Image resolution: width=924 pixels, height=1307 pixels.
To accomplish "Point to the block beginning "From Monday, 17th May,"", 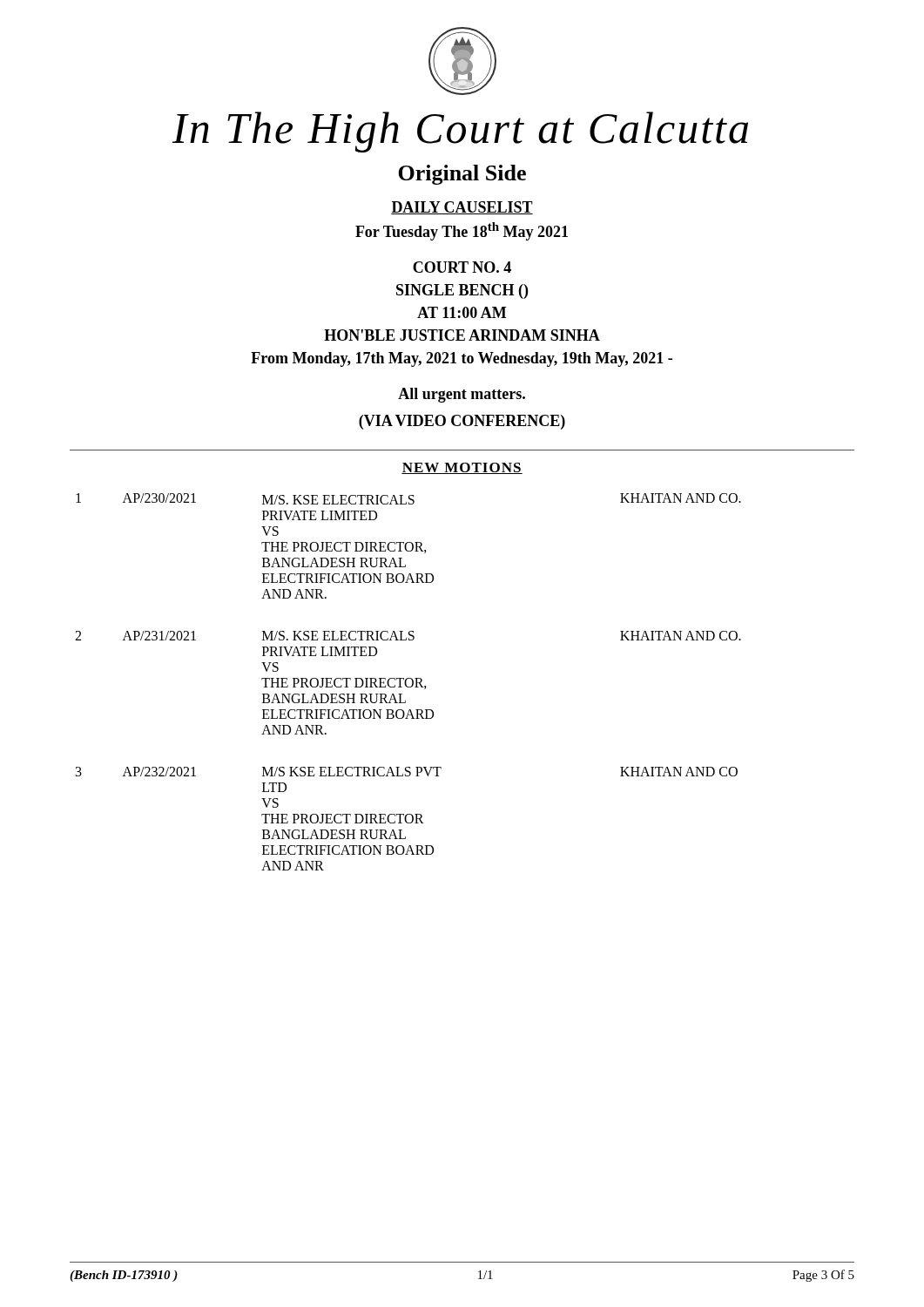I will pos(462,358).
